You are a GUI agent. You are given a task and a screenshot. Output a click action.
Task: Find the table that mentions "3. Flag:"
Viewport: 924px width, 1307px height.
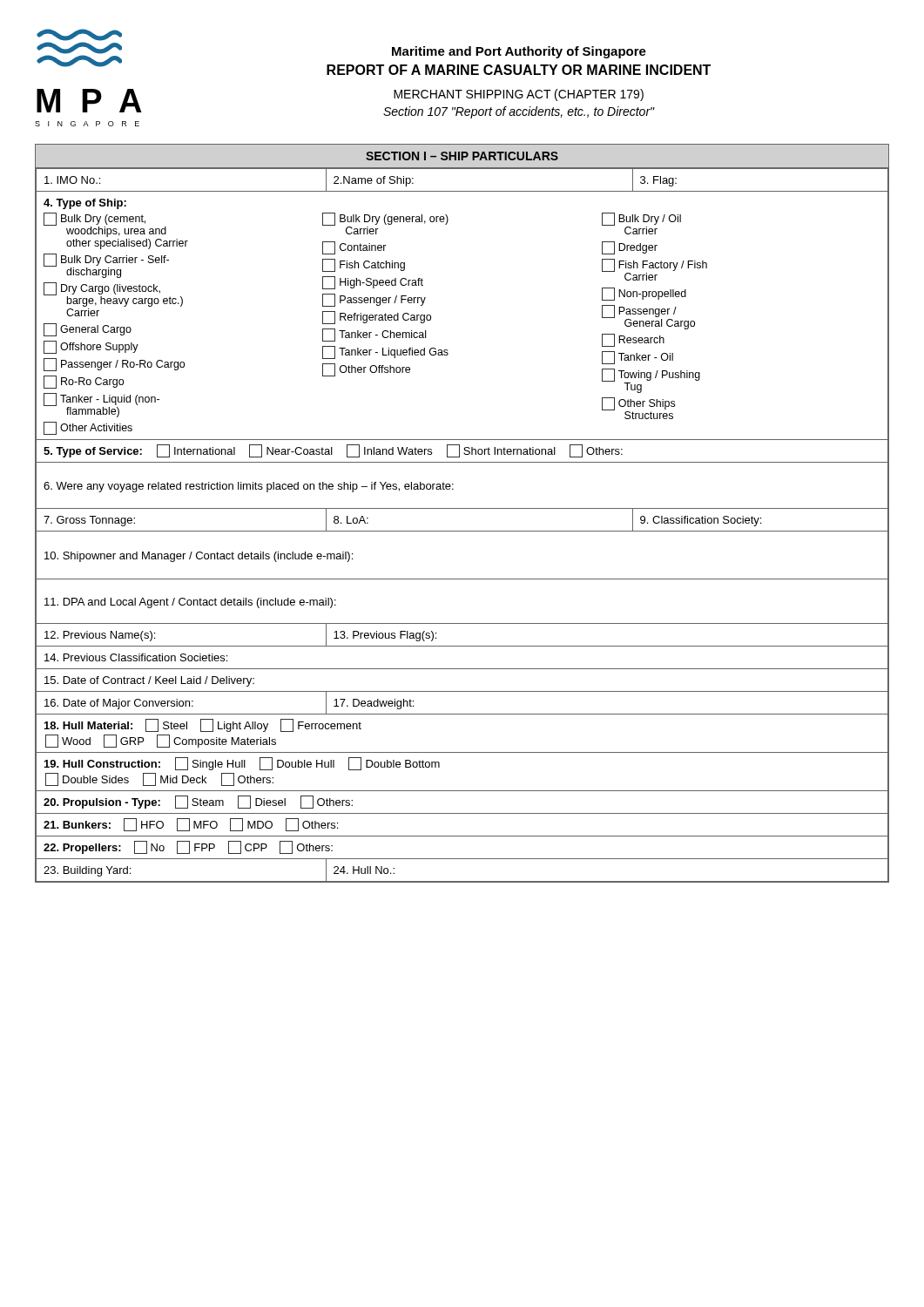(462, 525)
